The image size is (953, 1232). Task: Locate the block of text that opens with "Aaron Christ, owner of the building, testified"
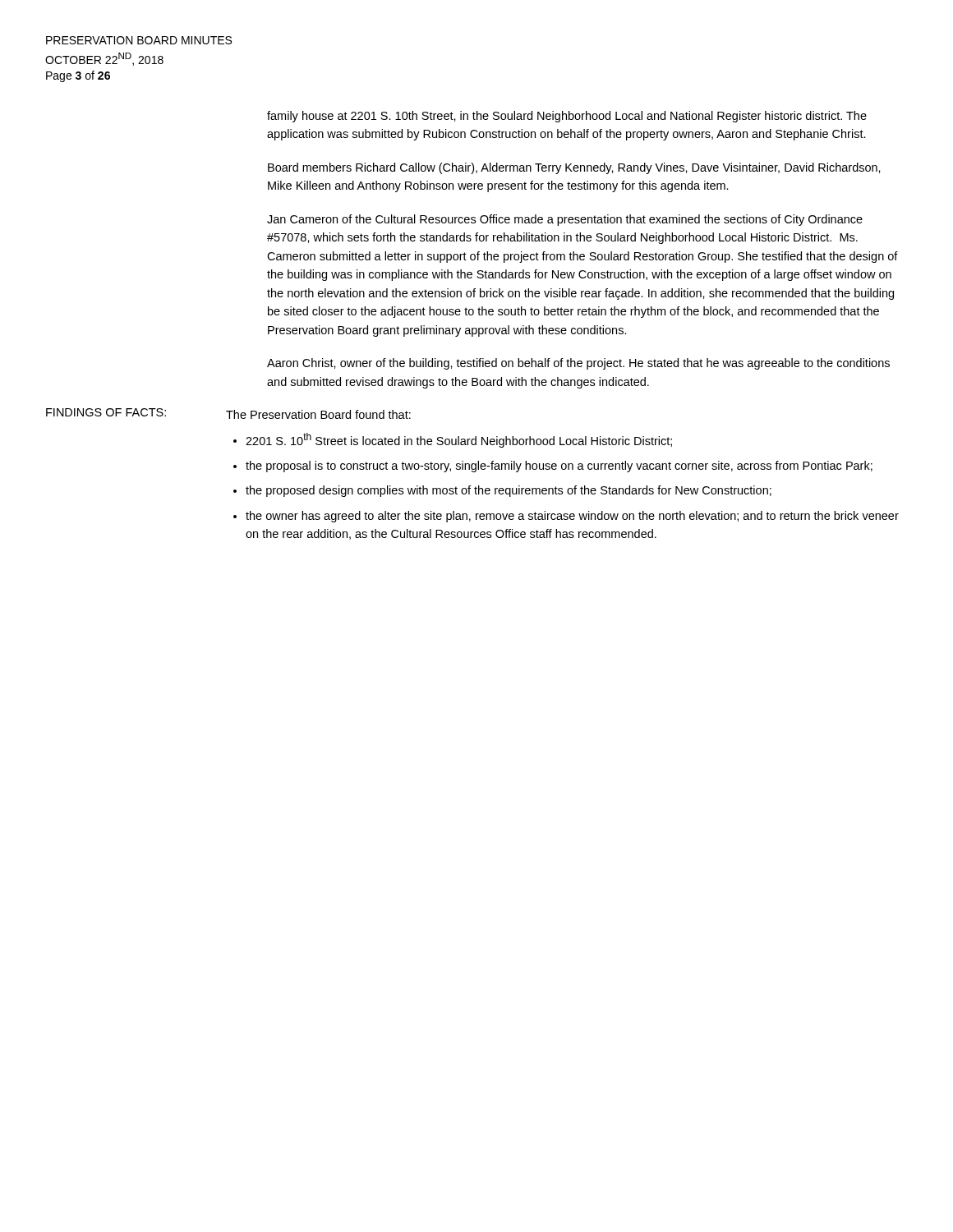pyautogui.click(x=579, y=372)
